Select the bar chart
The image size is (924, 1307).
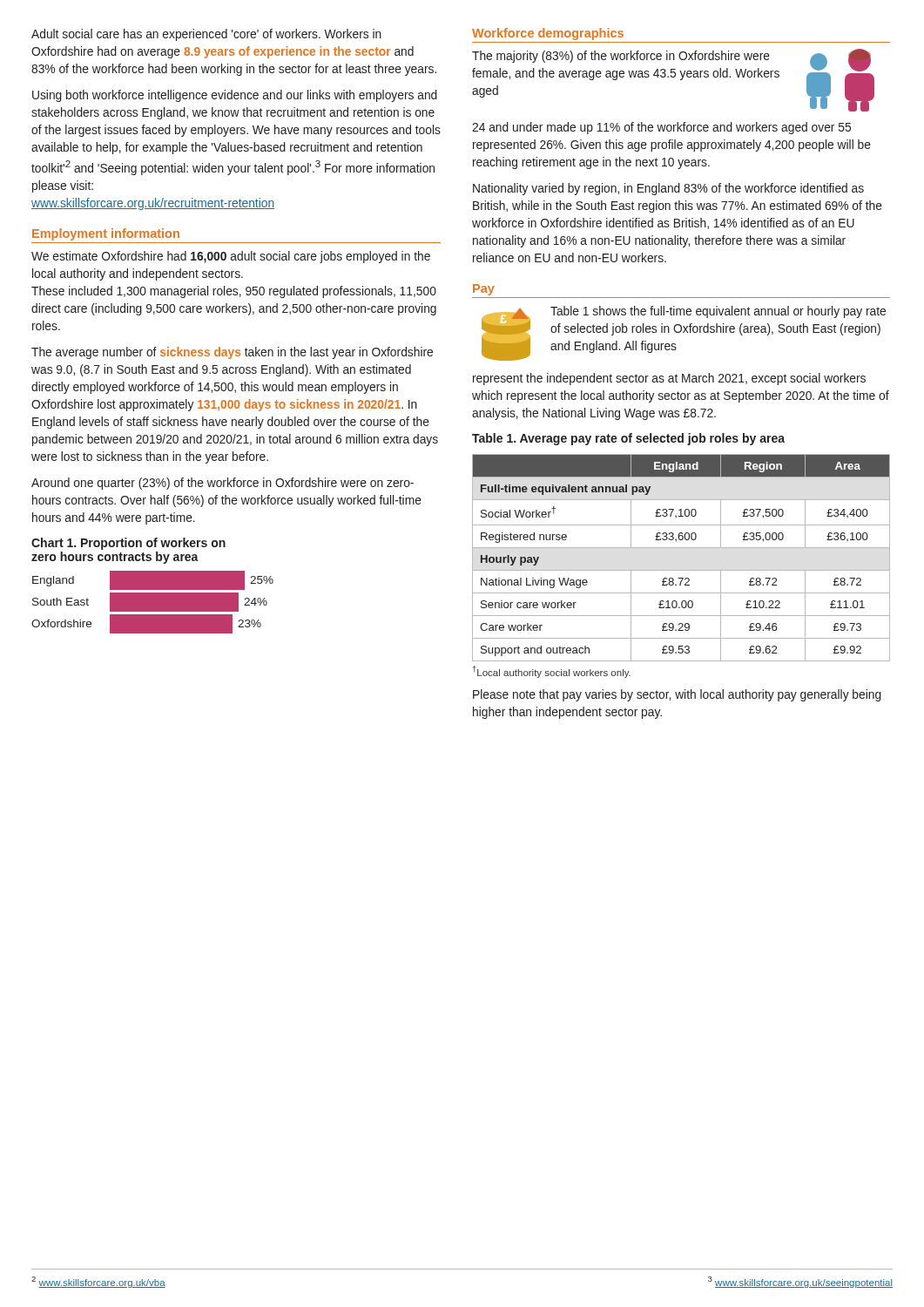236,602
